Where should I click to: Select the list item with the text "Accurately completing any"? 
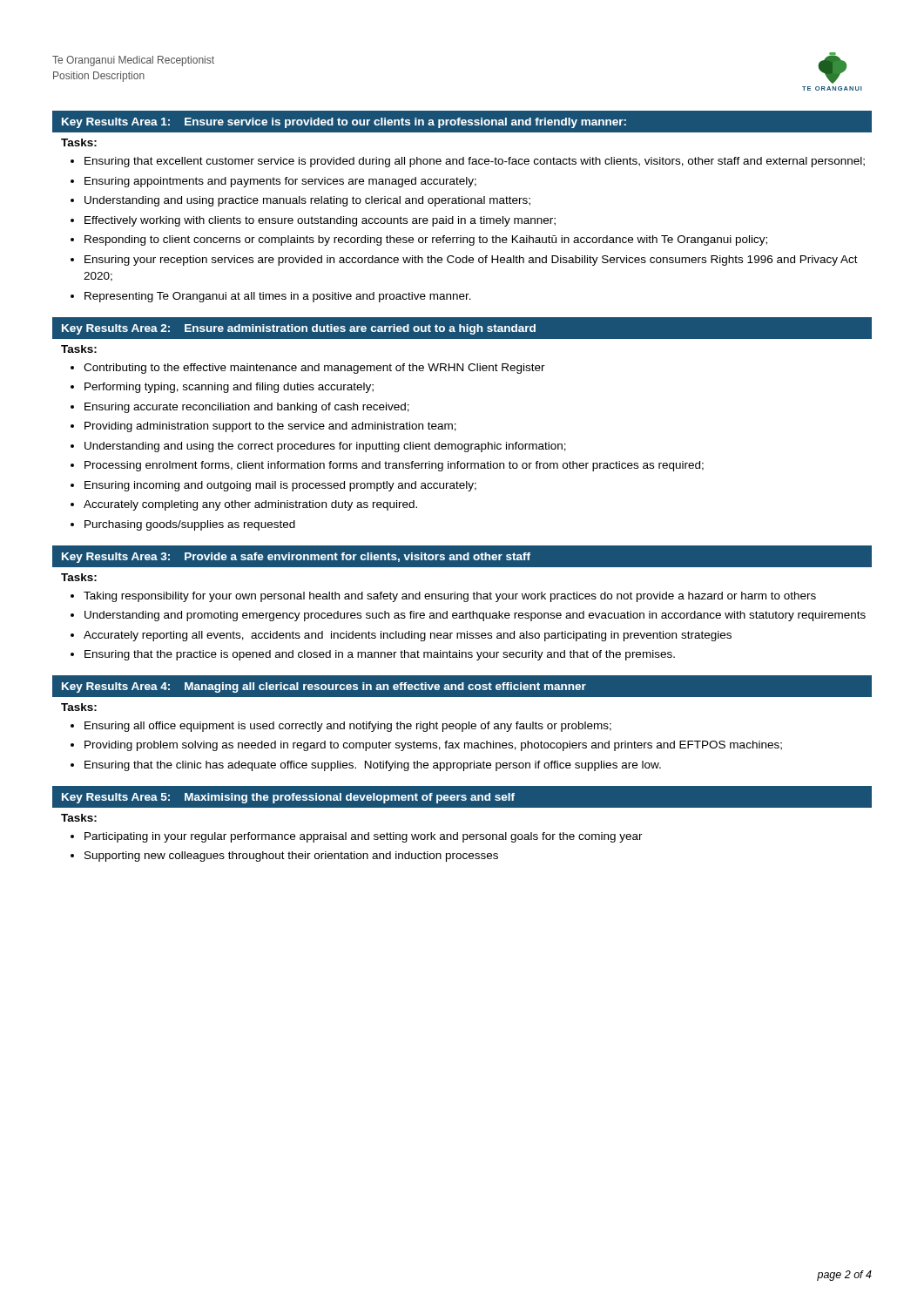click(x=251, y=505)
